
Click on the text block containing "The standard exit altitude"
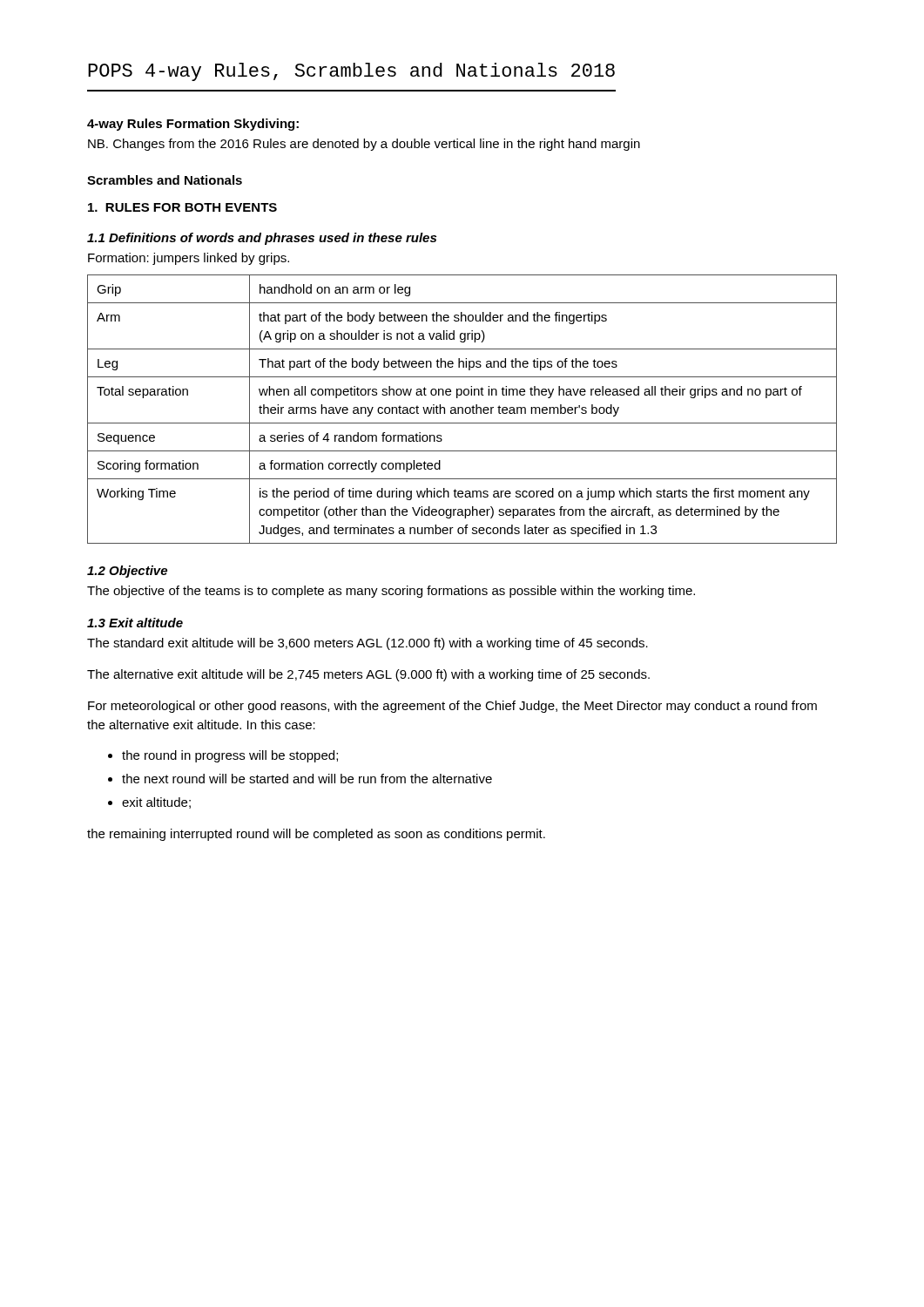coord(462,643)
